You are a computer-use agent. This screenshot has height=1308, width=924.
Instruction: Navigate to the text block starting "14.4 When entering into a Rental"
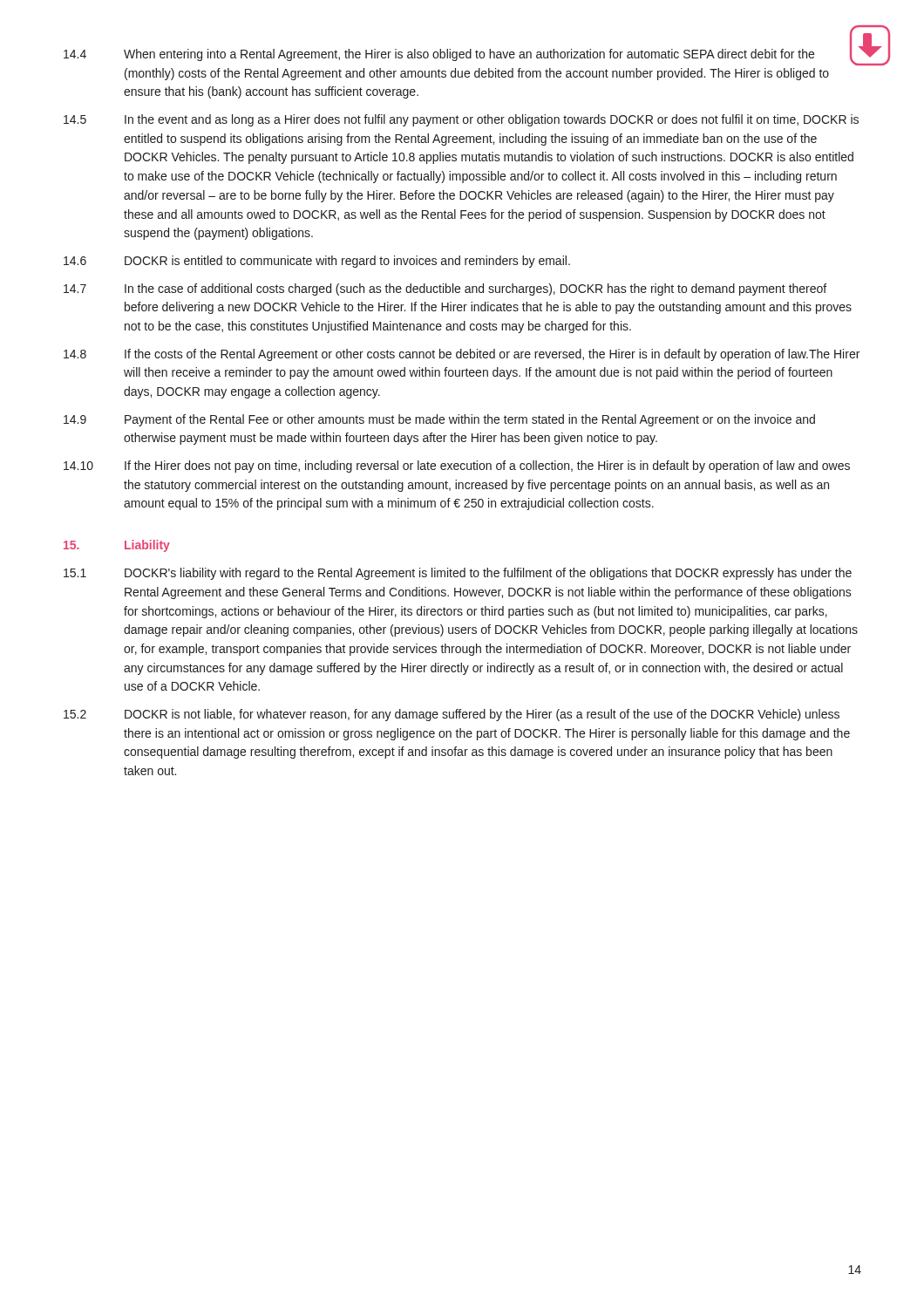click(462, 74)
